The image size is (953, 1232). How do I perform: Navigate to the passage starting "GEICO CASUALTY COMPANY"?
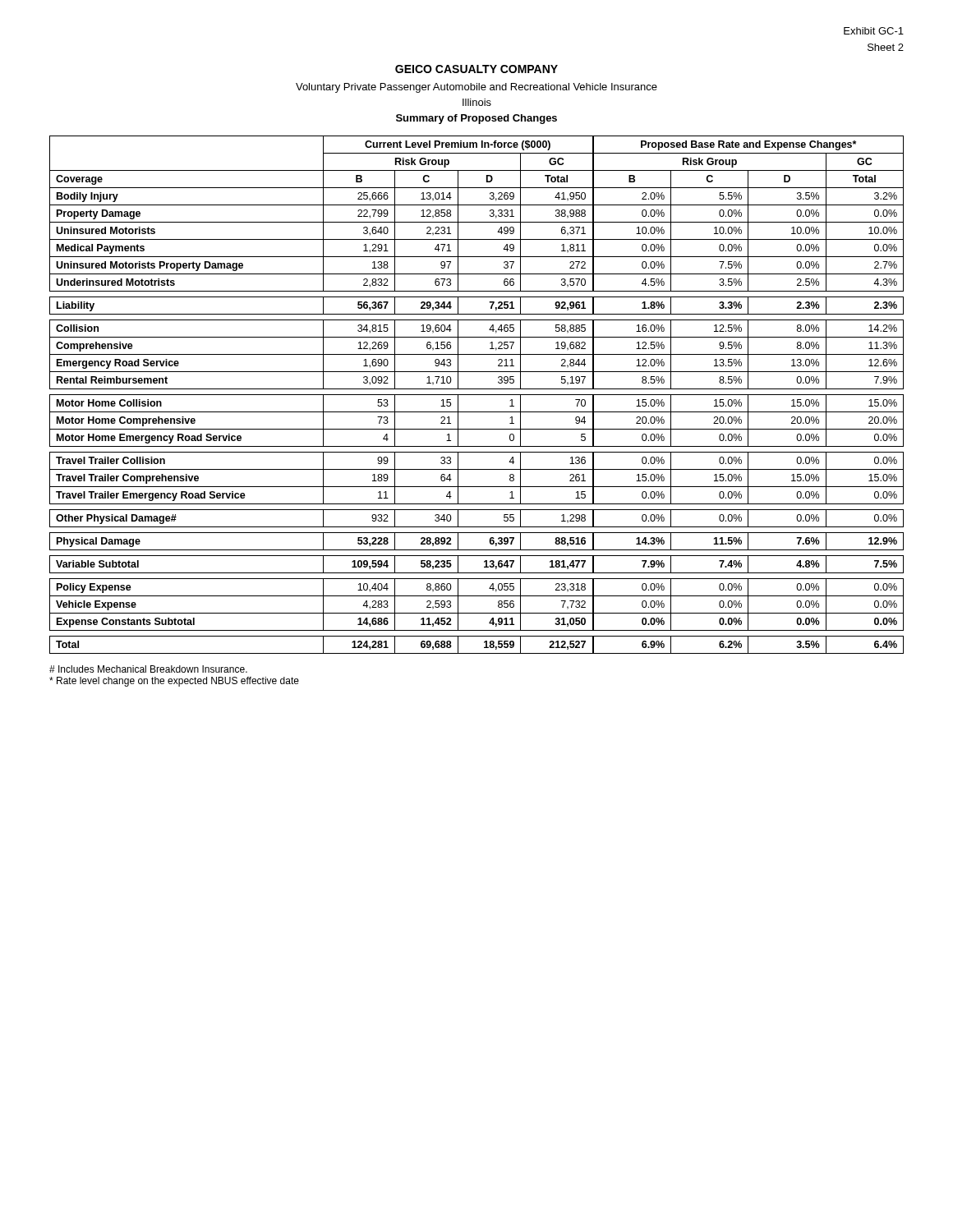476,69
